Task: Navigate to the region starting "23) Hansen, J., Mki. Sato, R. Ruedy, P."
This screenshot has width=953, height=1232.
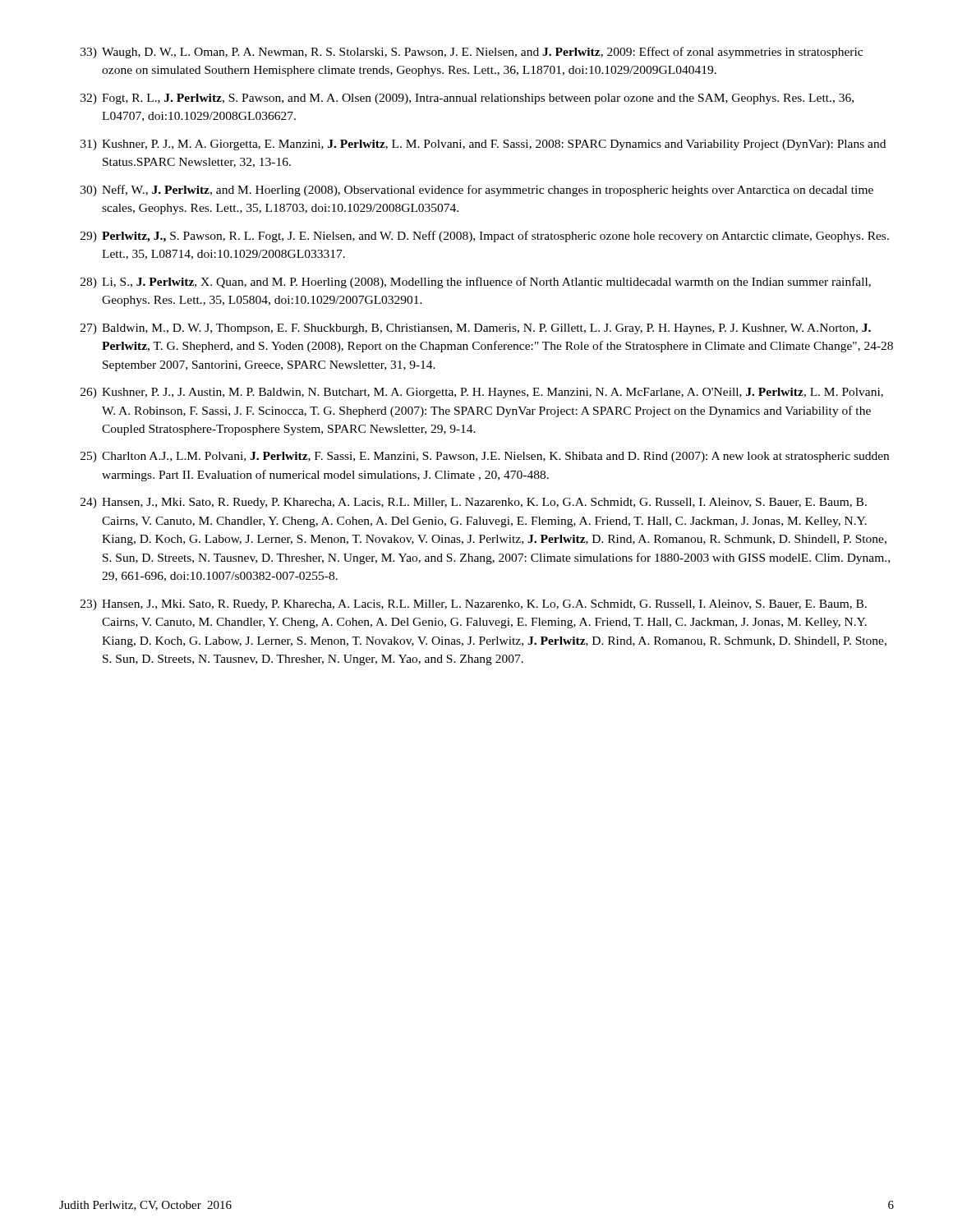Action: [x=476, y=631]
